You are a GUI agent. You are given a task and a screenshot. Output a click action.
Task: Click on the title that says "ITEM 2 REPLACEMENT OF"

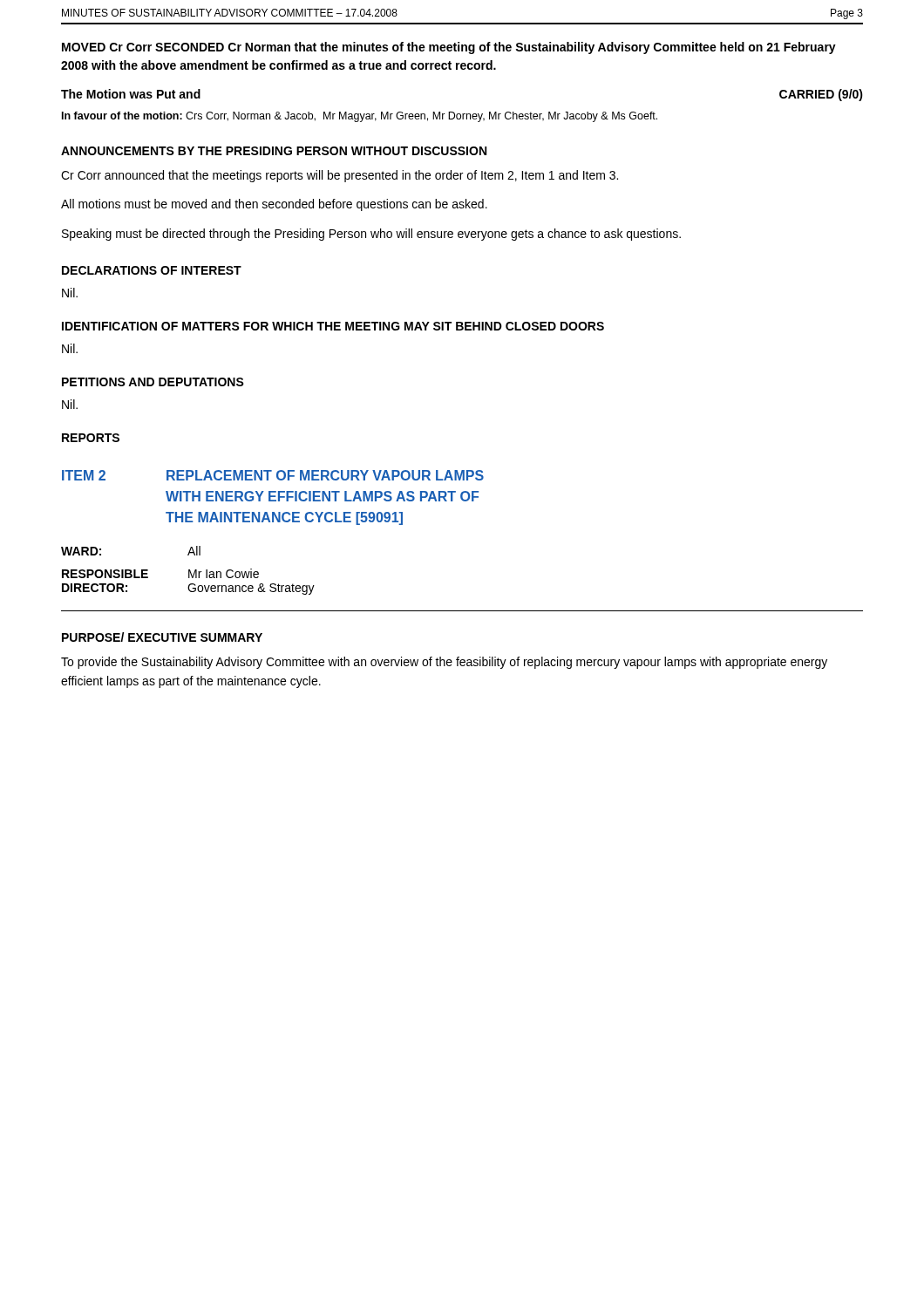pos(272,497)
